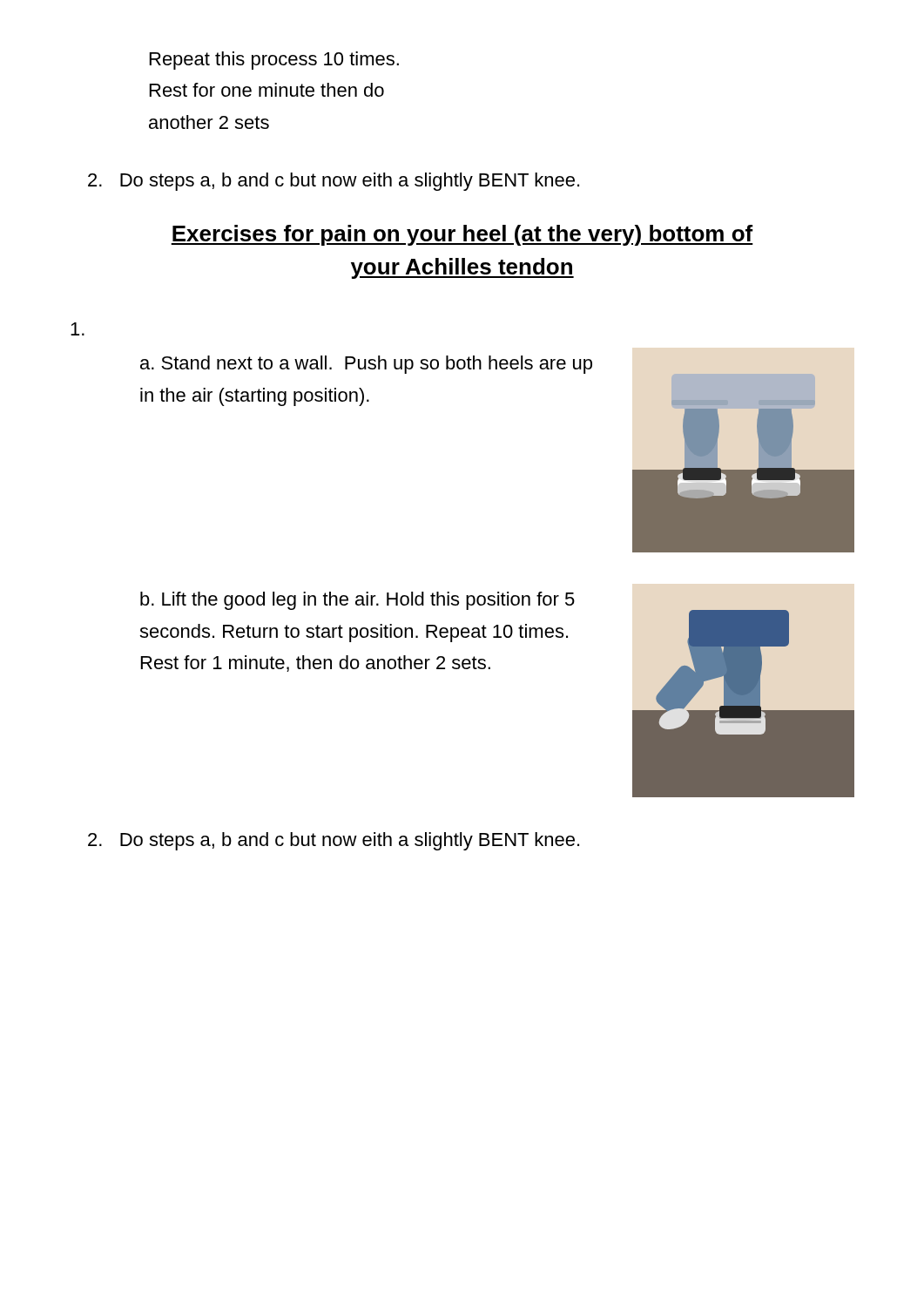Where is the passage that starts "a. Stand next"?
This screenshot has width=924, height=1307.
pos(366,379)
